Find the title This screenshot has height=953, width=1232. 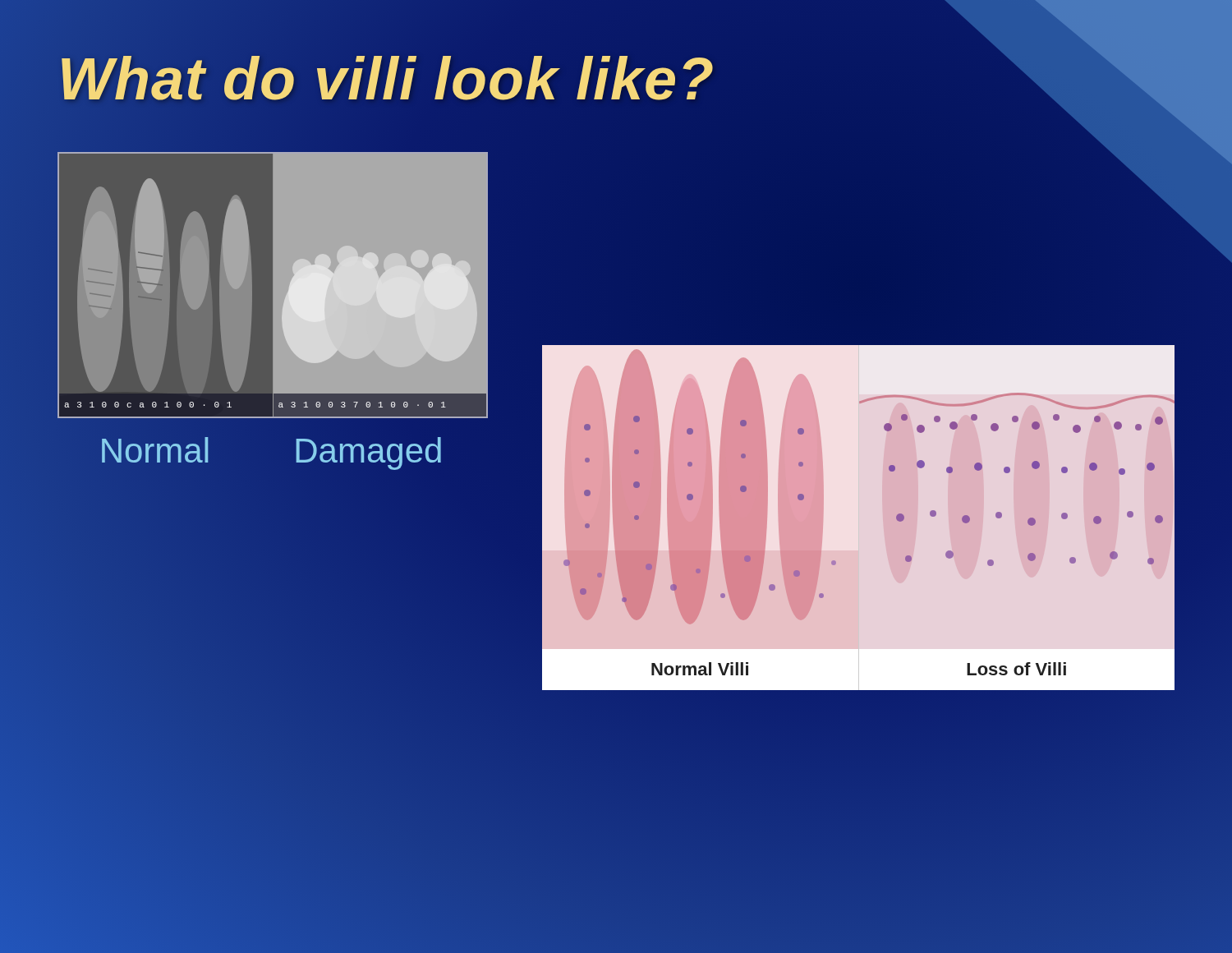386,79
